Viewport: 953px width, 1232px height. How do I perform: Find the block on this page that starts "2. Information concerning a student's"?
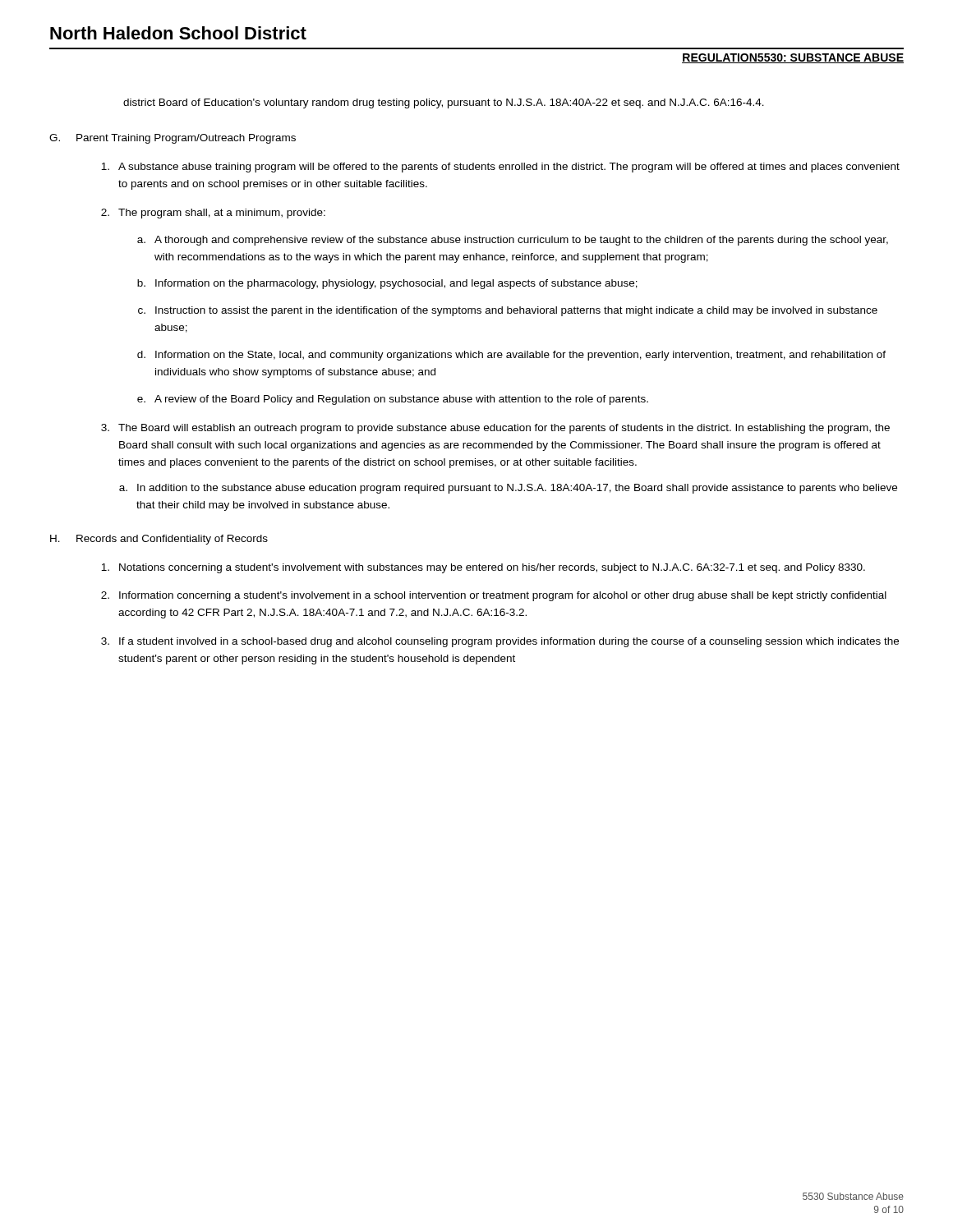(490, 605)
